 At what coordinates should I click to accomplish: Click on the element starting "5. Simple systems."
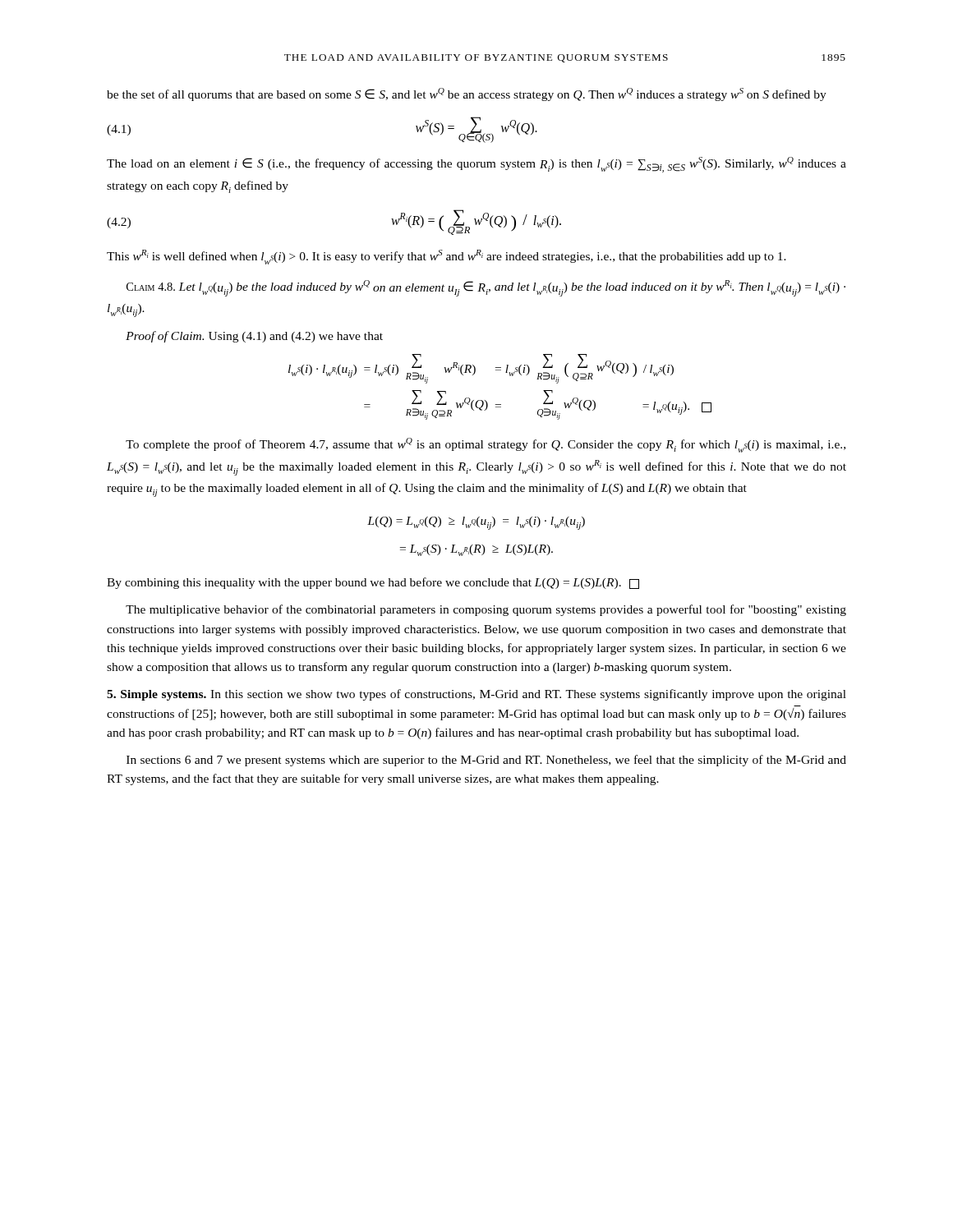click(x=157, y=694)
